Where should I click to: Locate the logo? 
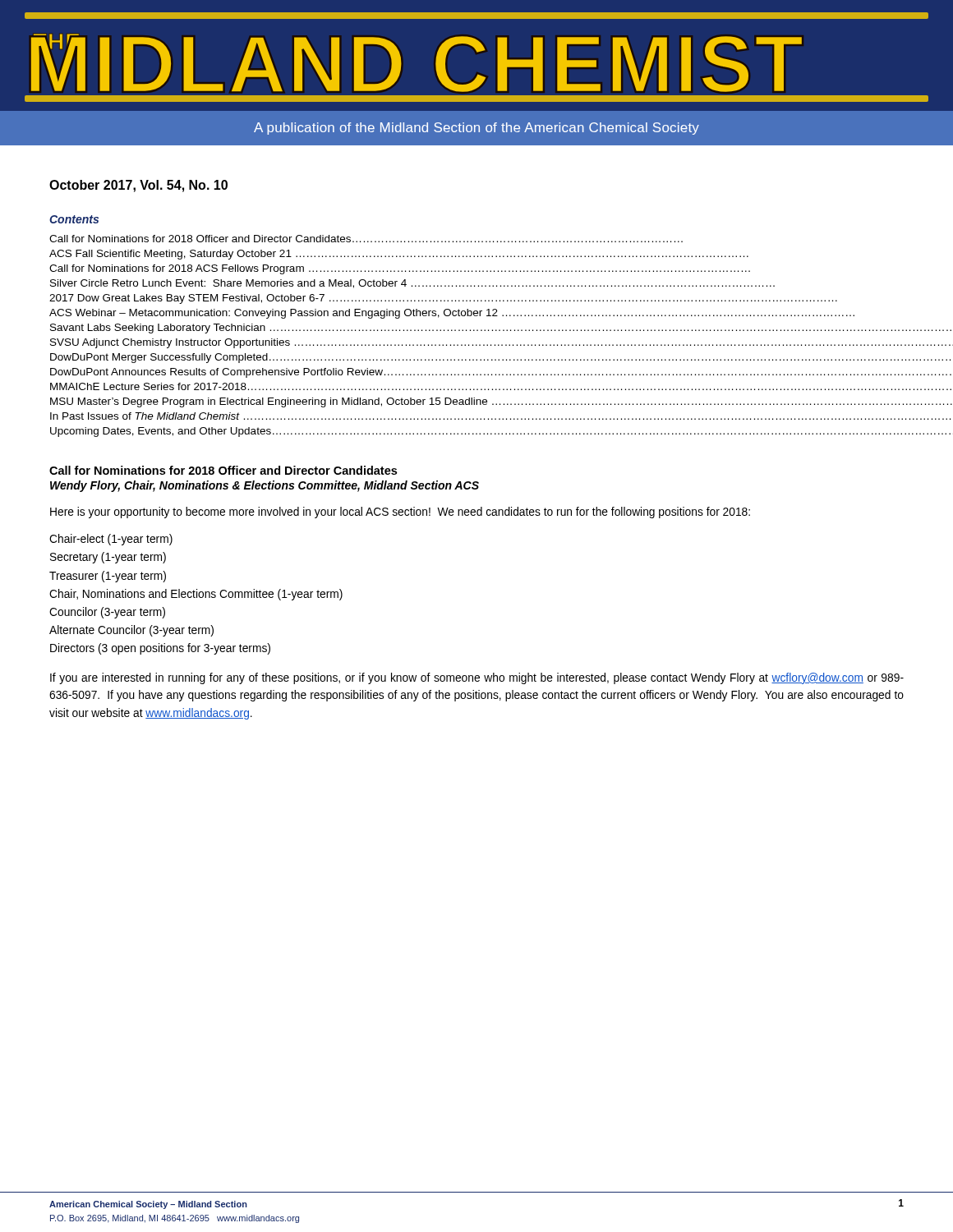click(476, 55)
